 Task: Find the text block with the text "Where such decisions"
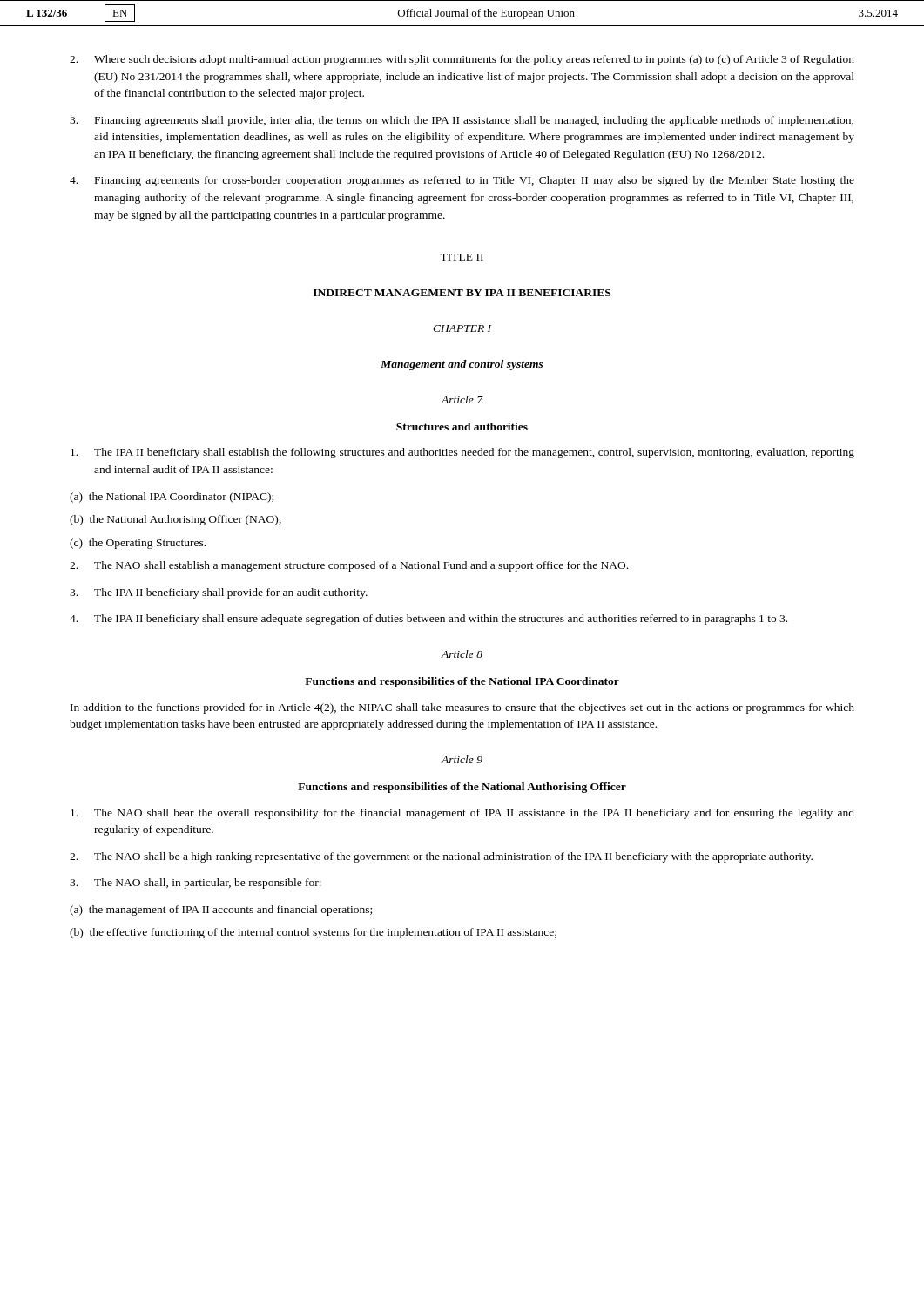coord(462,76)
